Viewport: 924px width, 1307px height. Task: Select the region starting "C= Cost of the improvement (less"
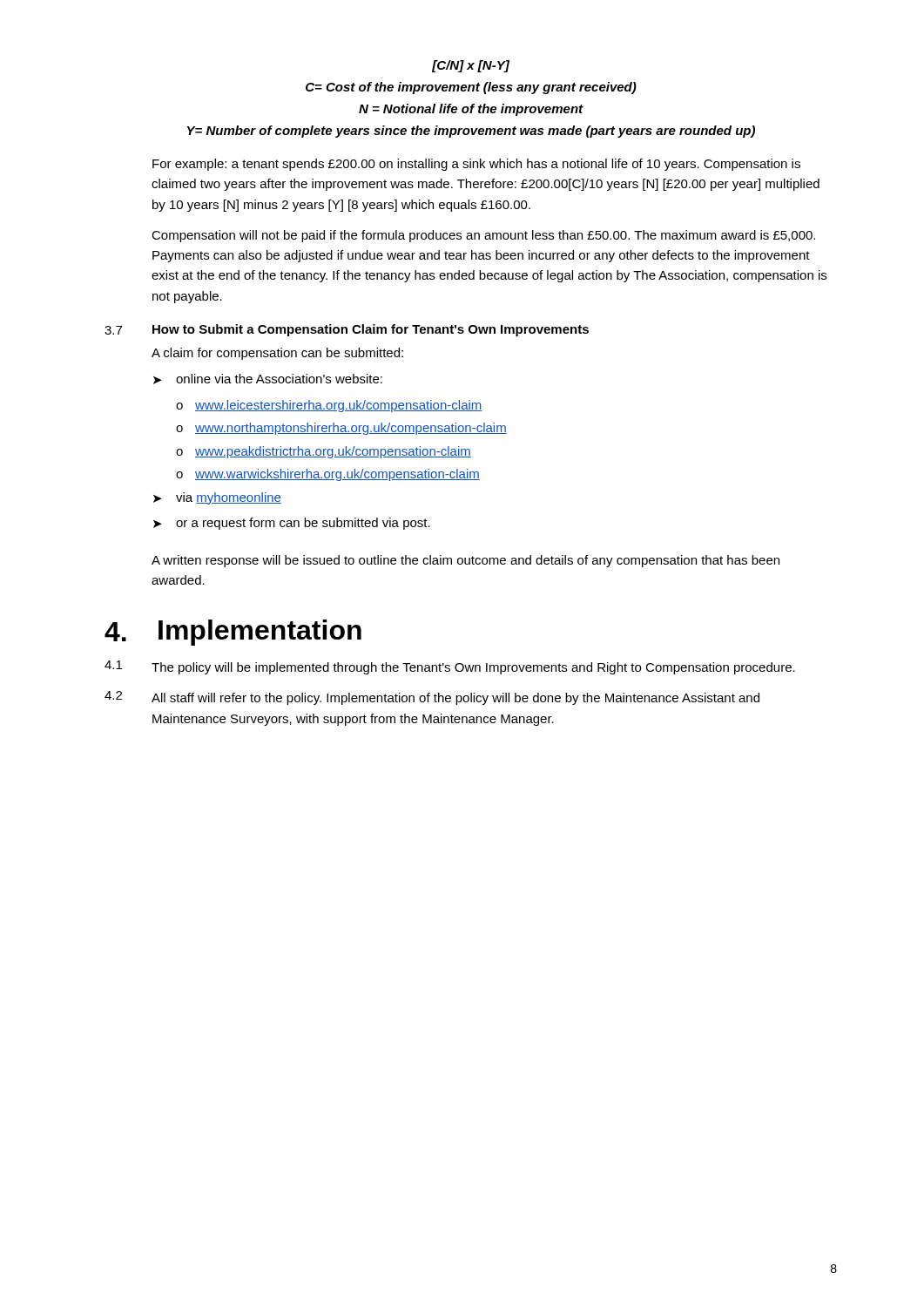click(471, 87)
